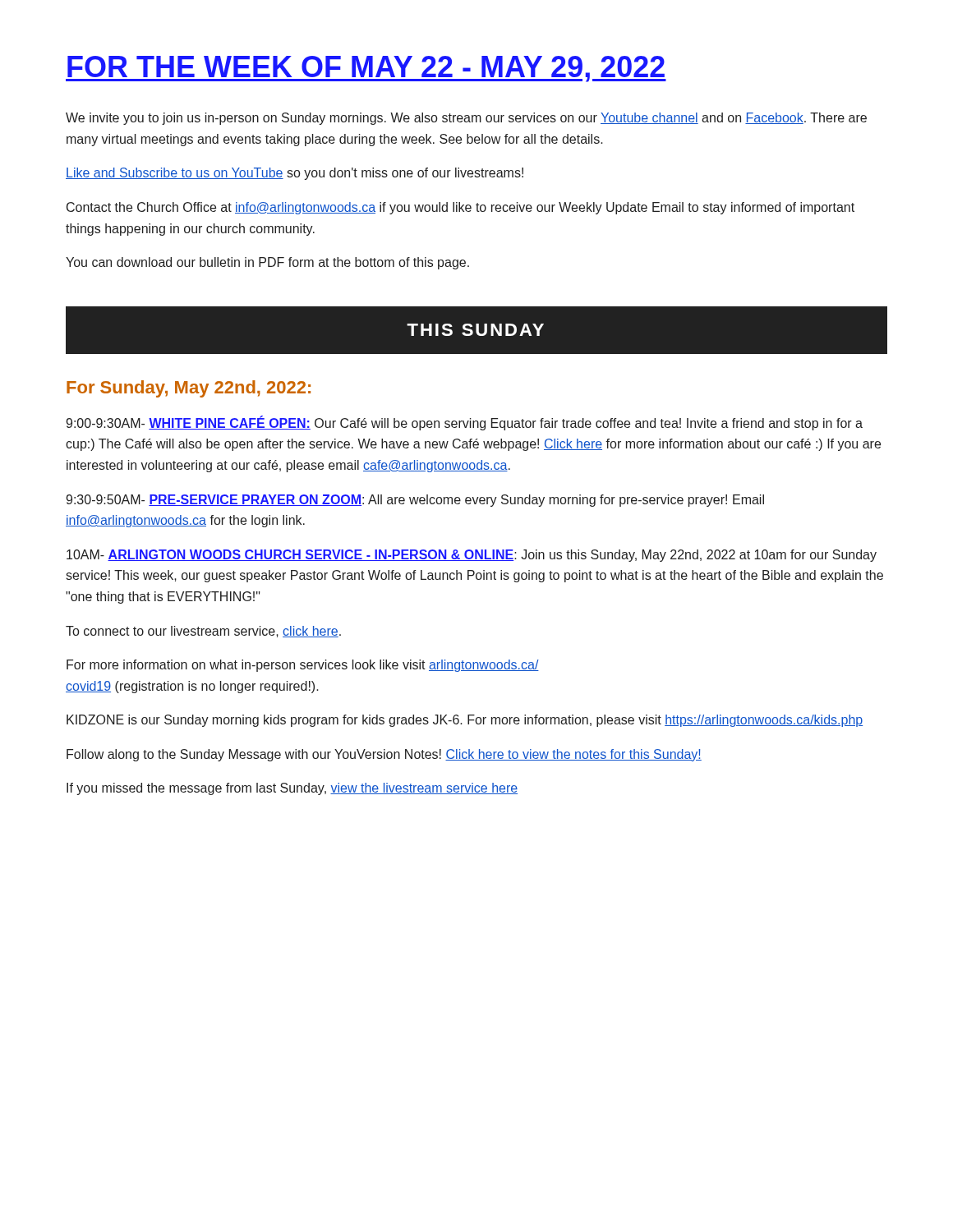The image size is (953, 1232).
Task: Select the region starting "For more information on what in-person services look"
Action: click(302, 676)
